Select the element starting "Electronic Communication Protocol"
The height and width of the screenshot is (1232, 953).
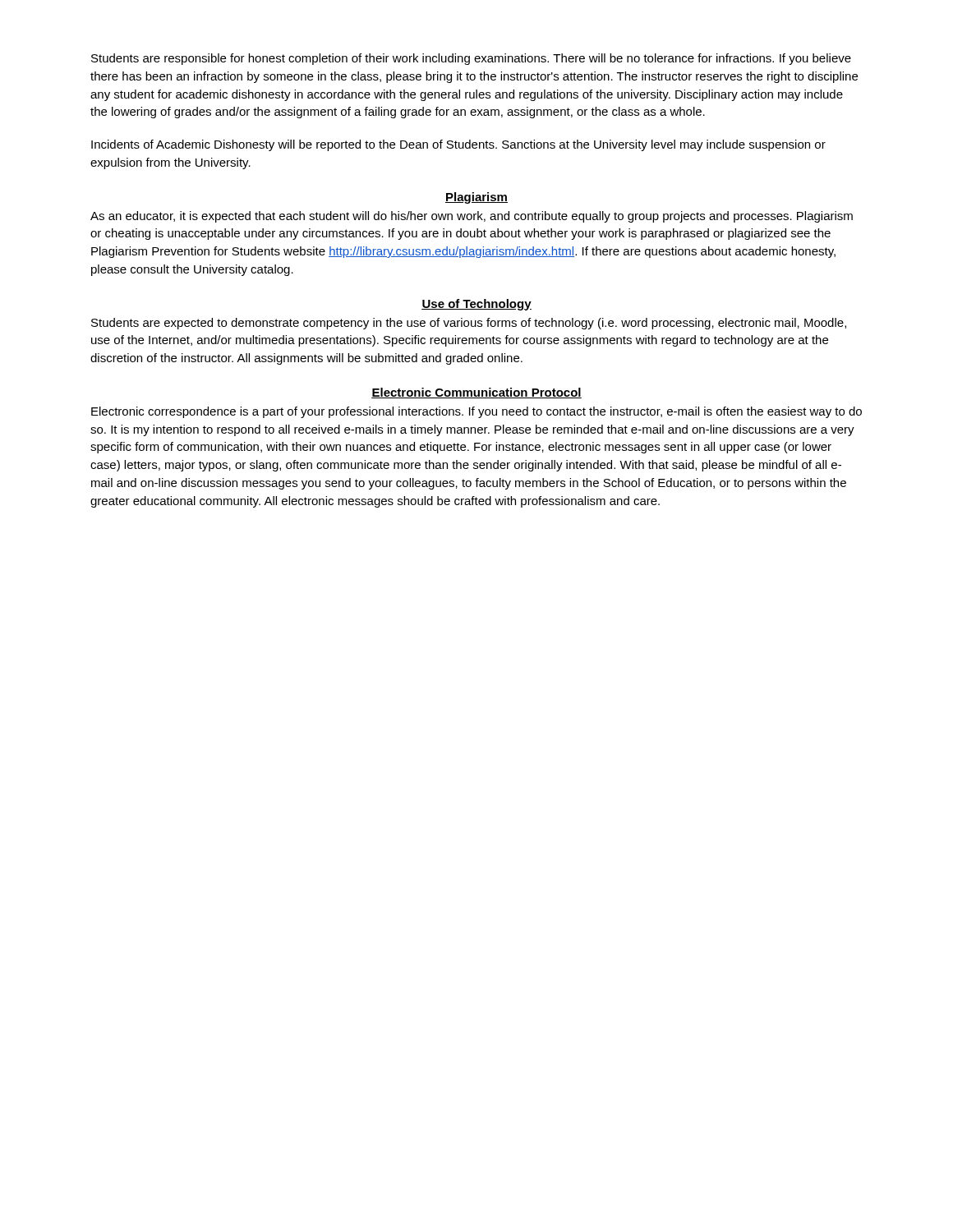pos(476,392)
